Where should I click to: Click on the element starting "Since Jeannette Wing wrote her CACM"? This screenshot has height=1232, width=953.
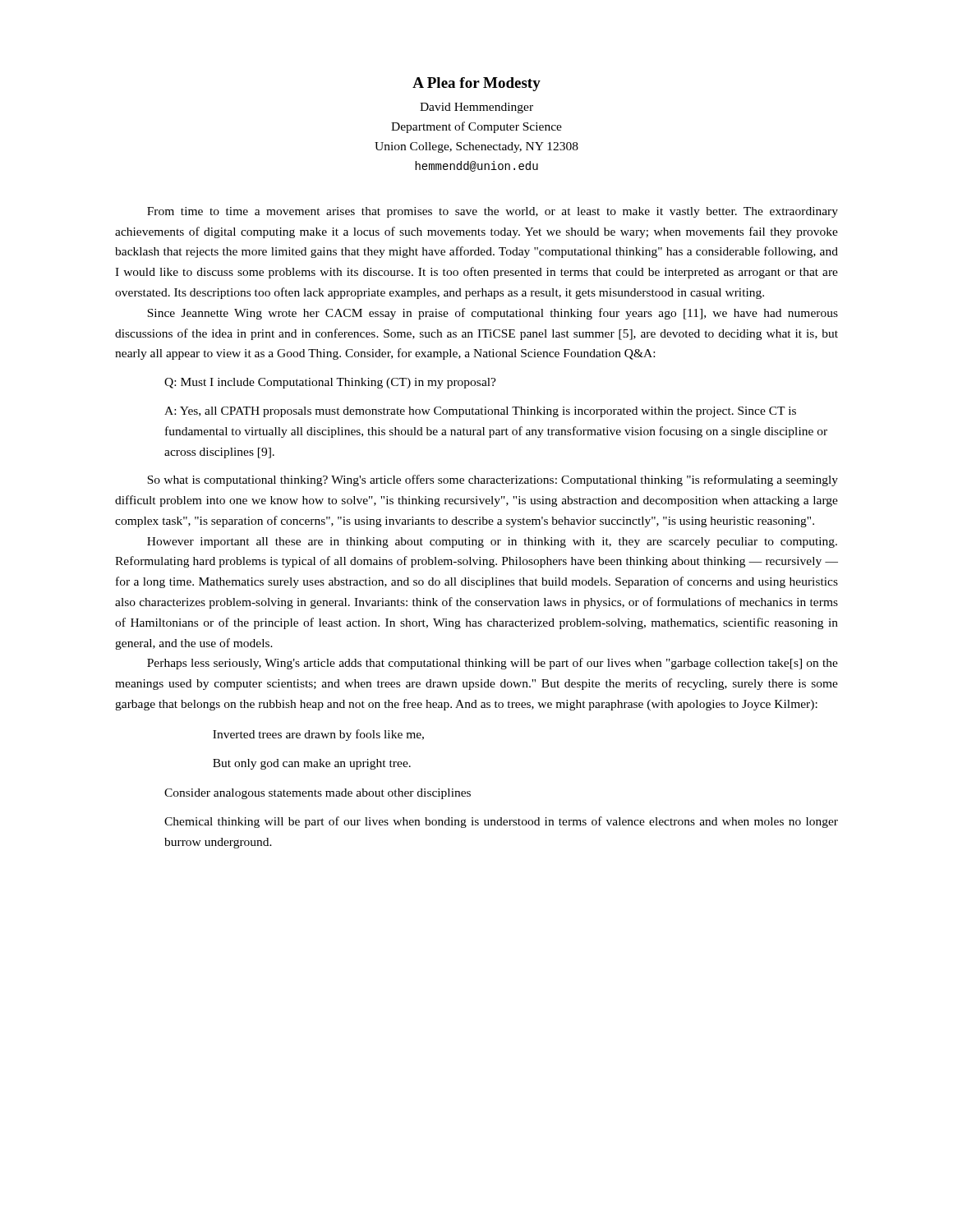point(476,333)
